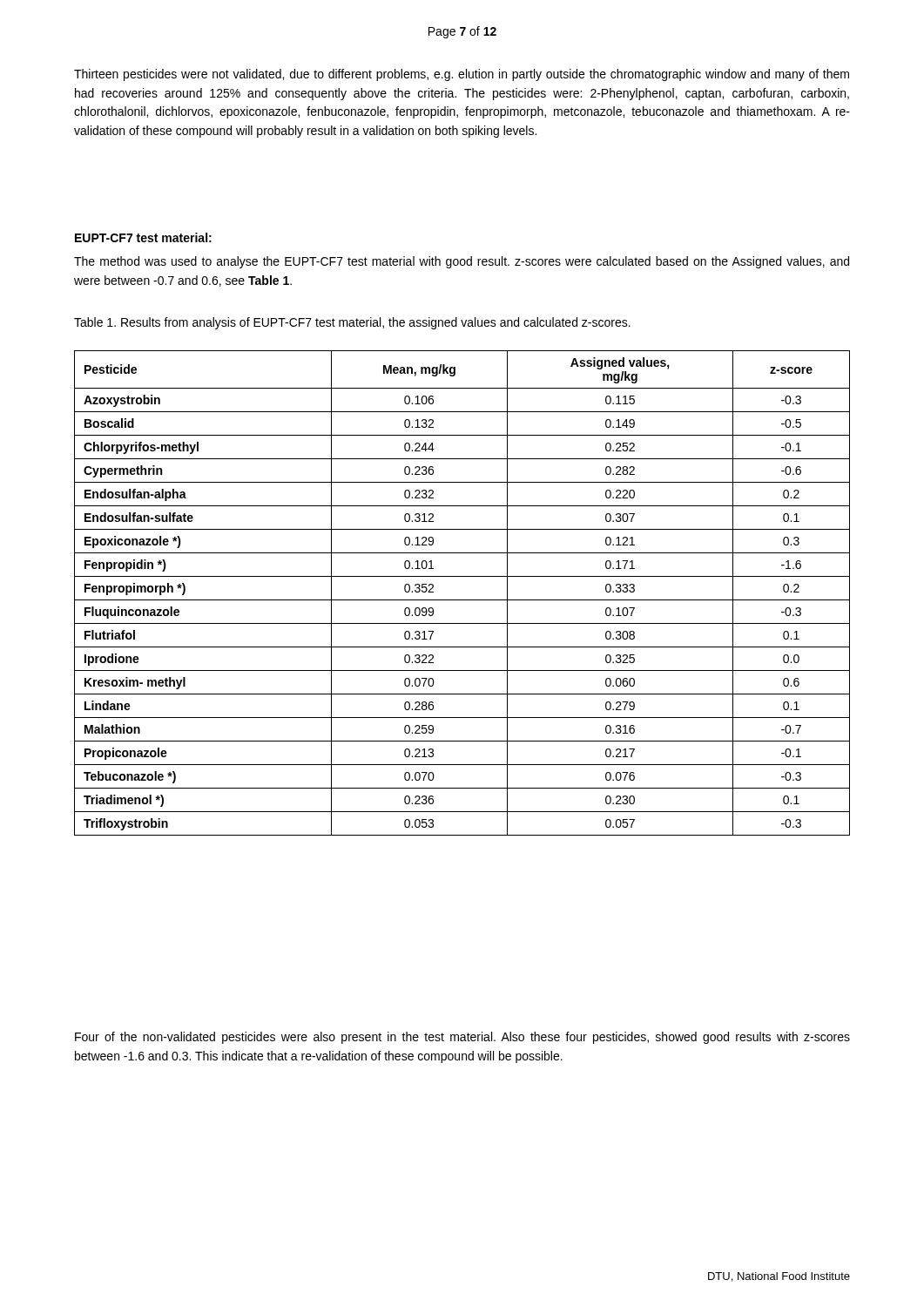Navigate to the text block starting "Table 1. Results from"
This screenshot has height=1307, width=924.
(x=353, y=322)
